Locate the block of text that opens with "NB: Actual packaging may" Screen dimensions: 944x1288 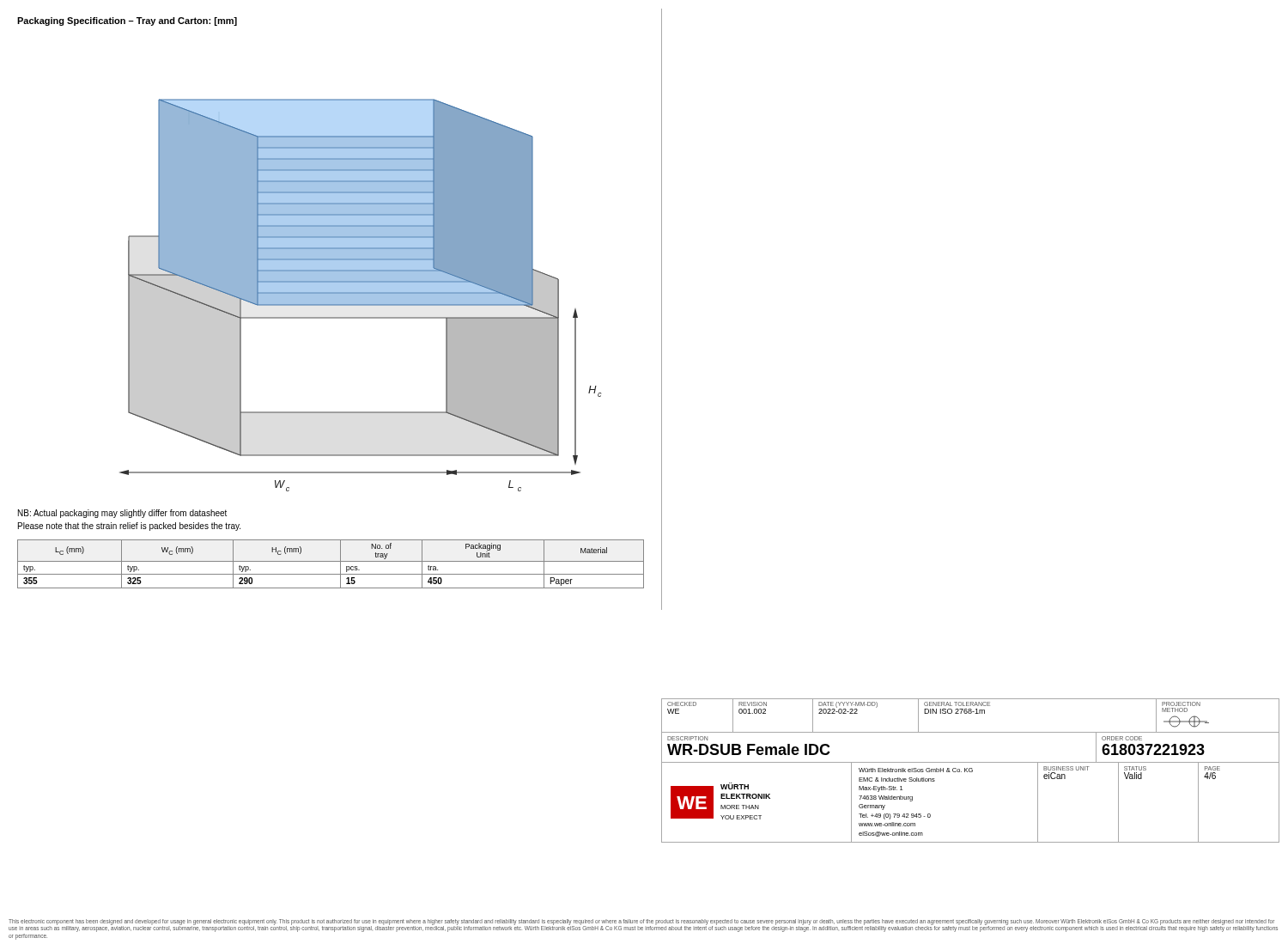129,520
